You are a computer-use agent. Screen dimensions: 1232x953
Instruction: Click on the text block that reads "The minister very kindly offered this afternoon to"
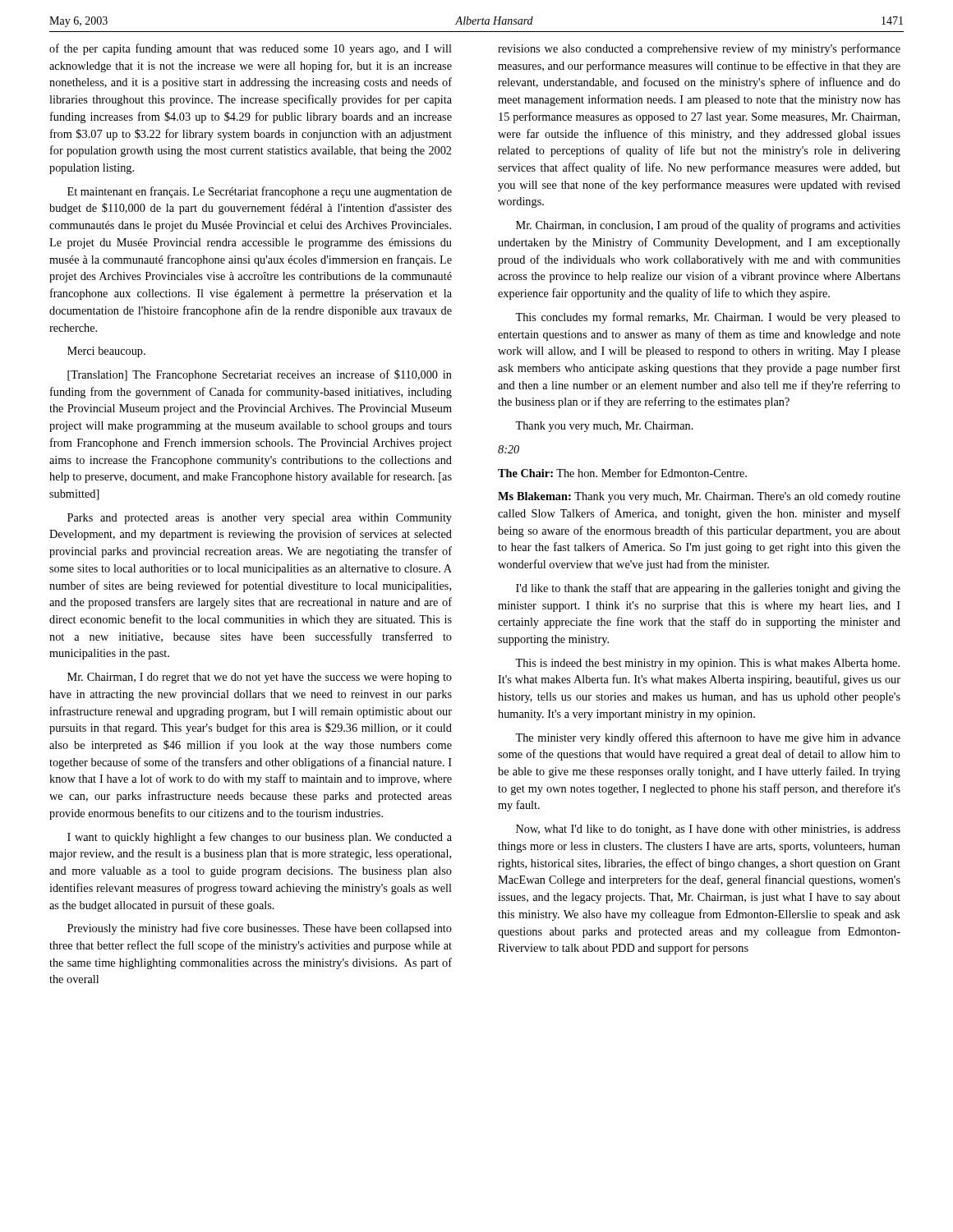699,772
